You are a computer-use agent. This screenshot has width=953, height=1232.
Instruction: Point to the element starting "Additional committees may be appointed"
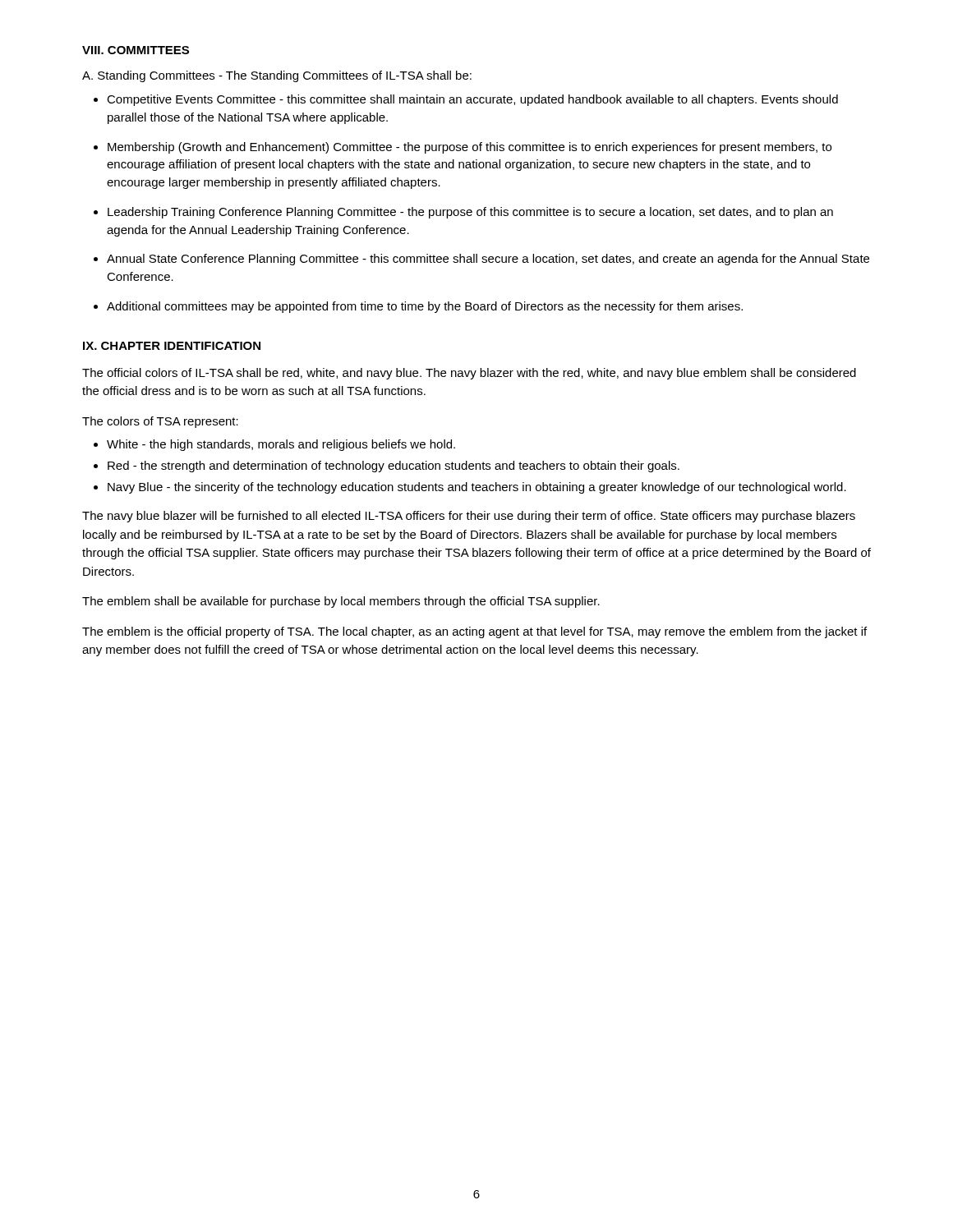(425, 306)
